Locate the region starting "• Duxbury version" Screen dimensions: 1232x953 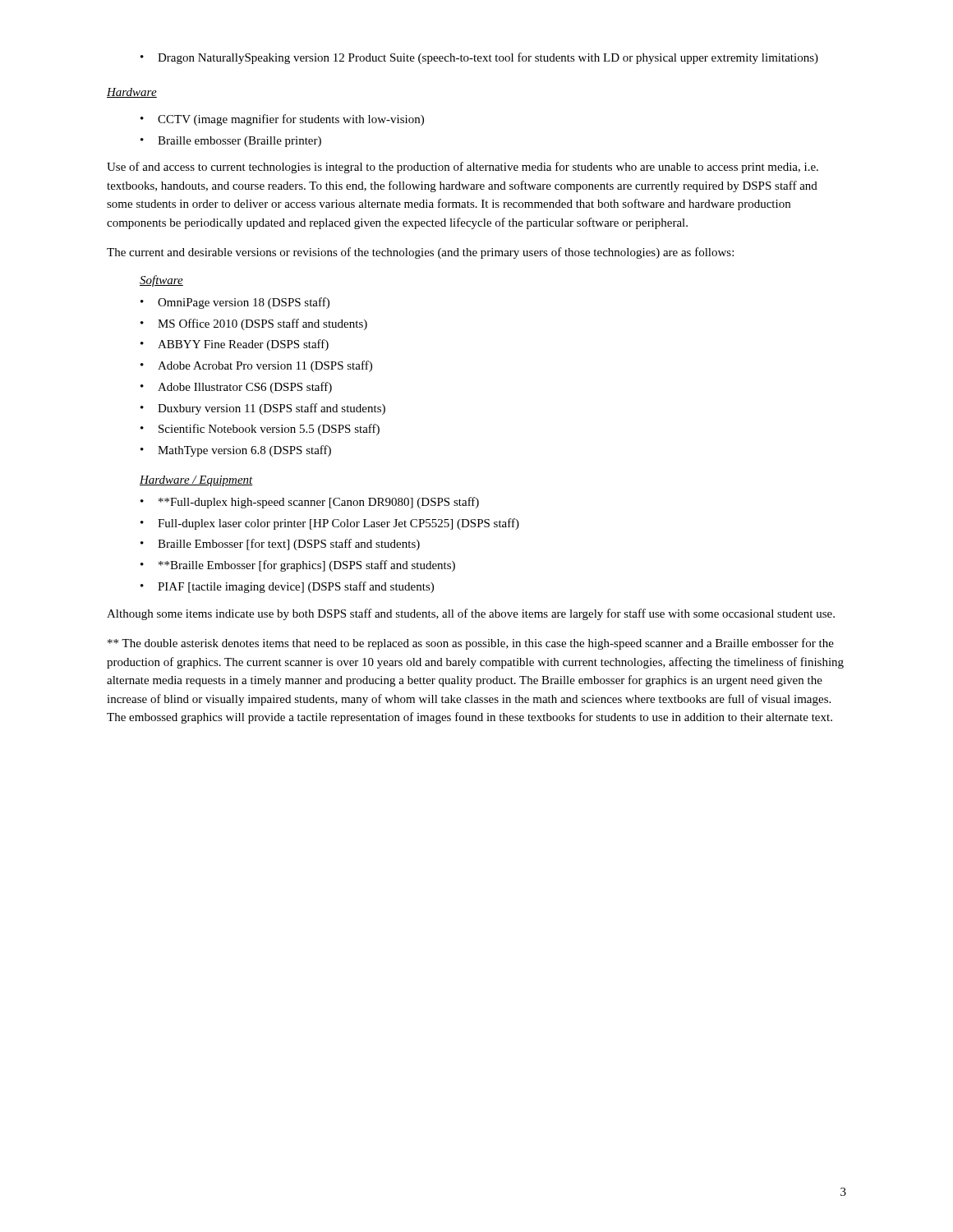(263, 409)
